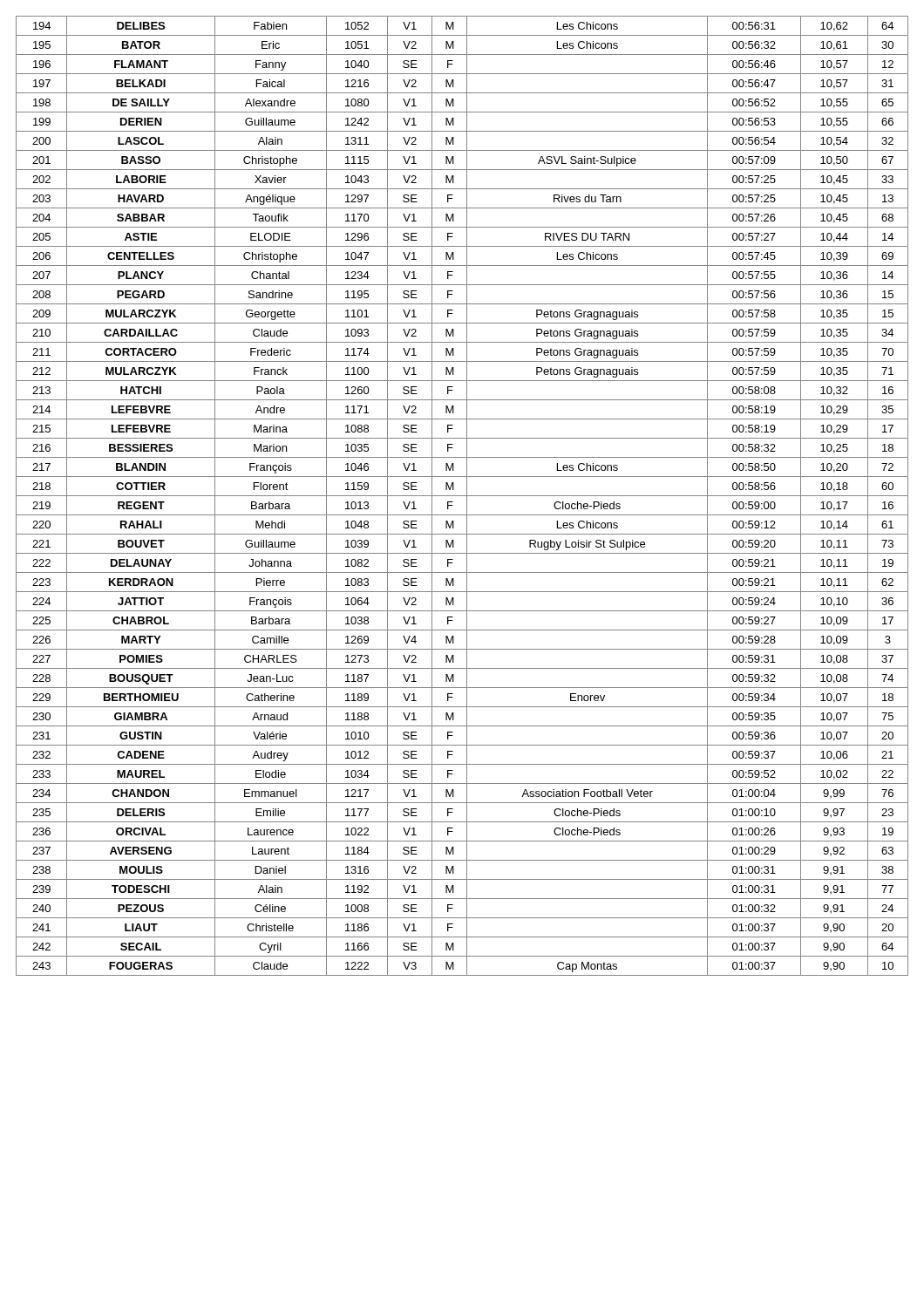Find the table that mentions "Les Chicons"
The image size is (924, 1308).
462,496
